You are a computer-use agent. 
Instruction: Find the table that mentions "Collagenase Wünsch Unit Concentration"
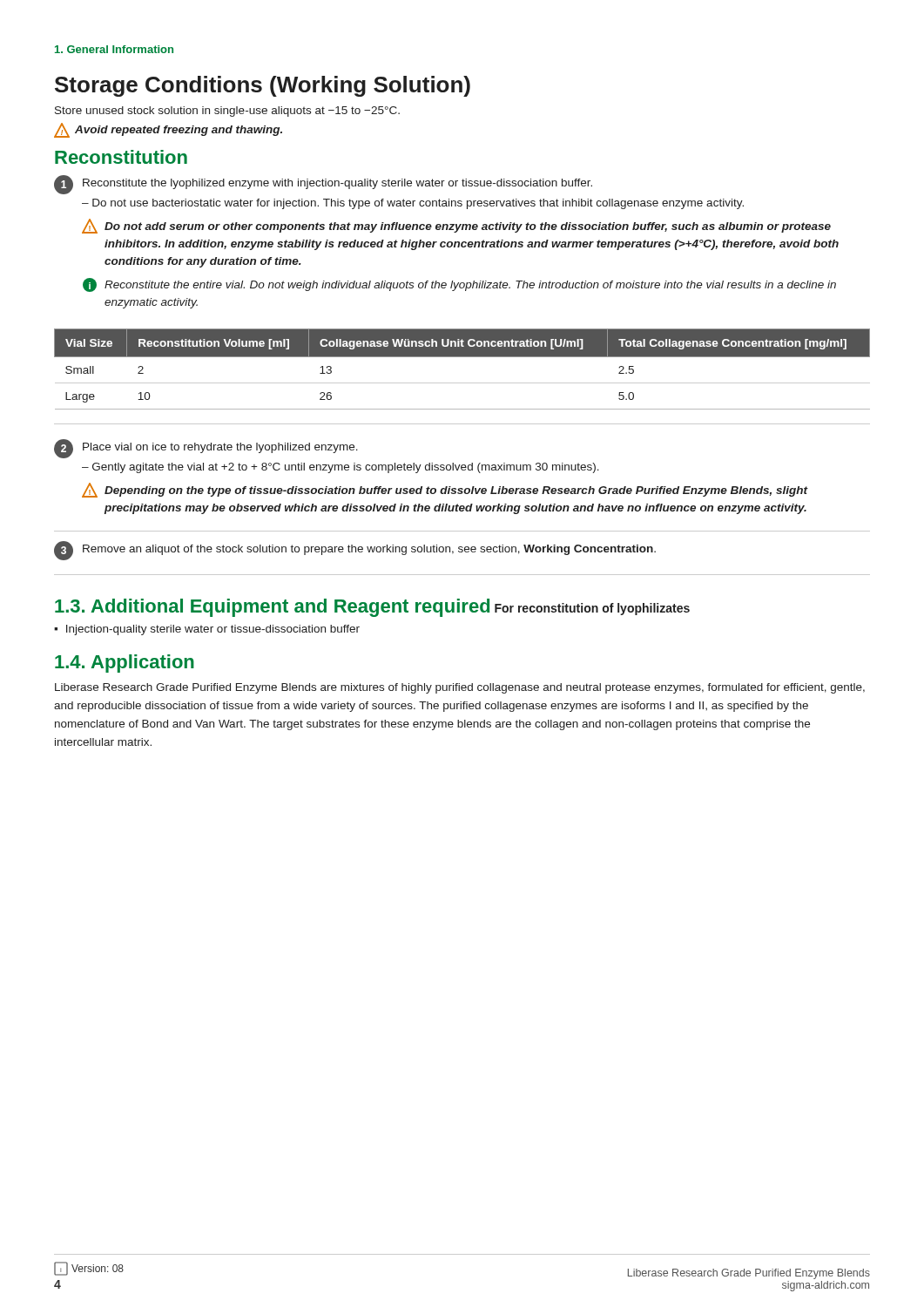click(462, 369)
